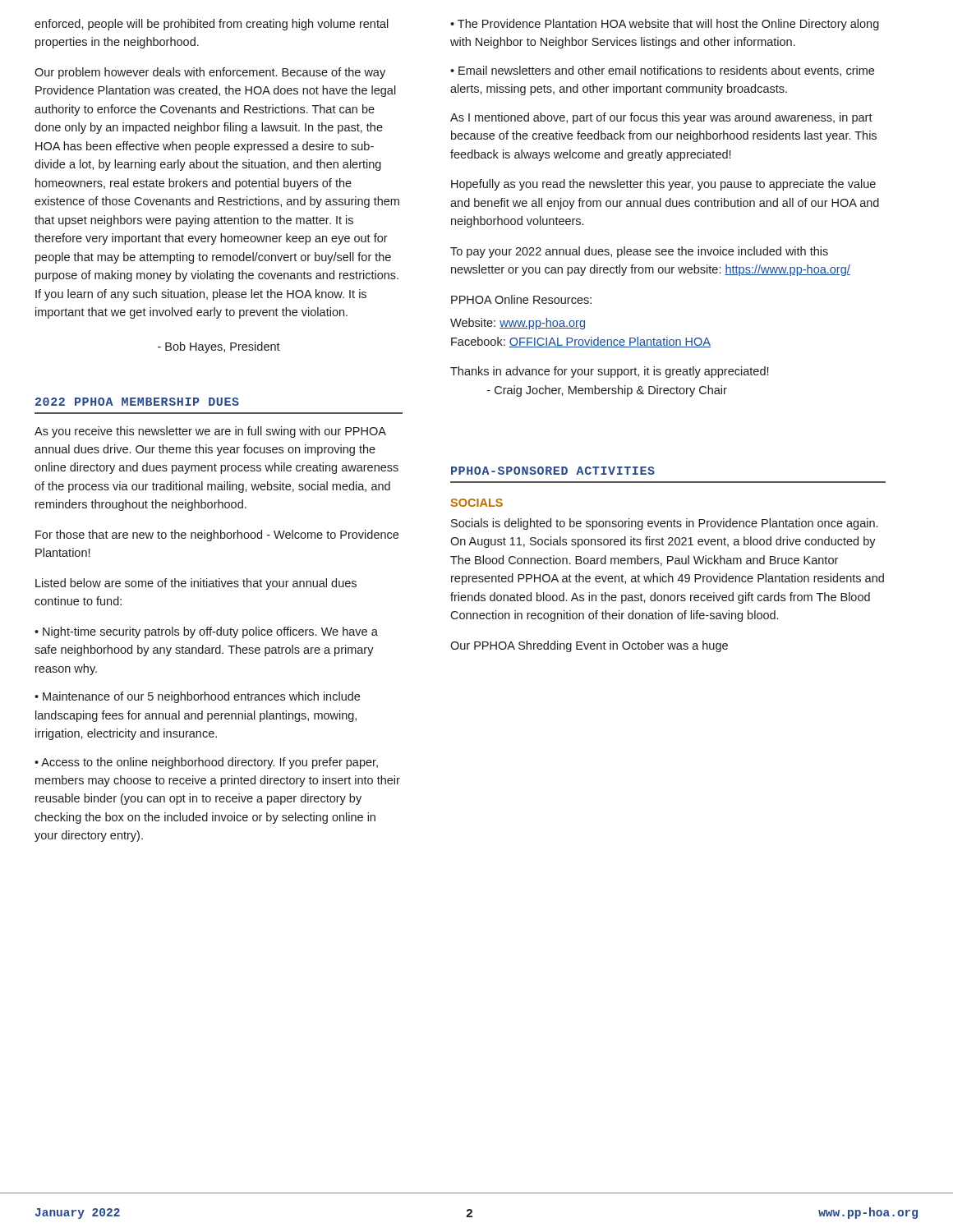
Task: Click on the text block that reads "Listed below are some of the initiatives that"
Action: [196, 592]
